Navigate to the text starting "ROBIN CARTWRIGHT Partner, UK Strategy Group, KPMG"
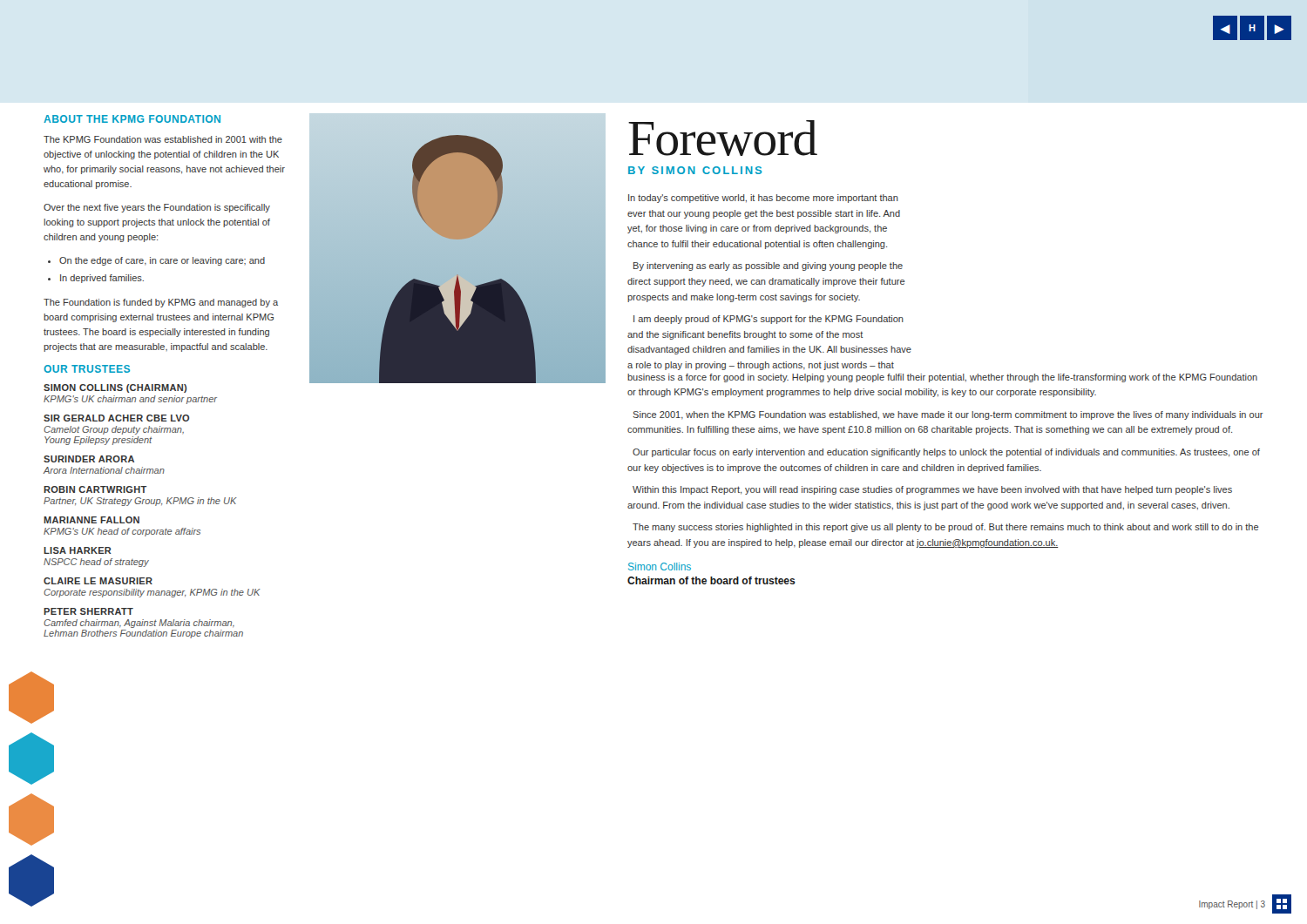Screen dimensions: 924x1307 tap(166, 495)
